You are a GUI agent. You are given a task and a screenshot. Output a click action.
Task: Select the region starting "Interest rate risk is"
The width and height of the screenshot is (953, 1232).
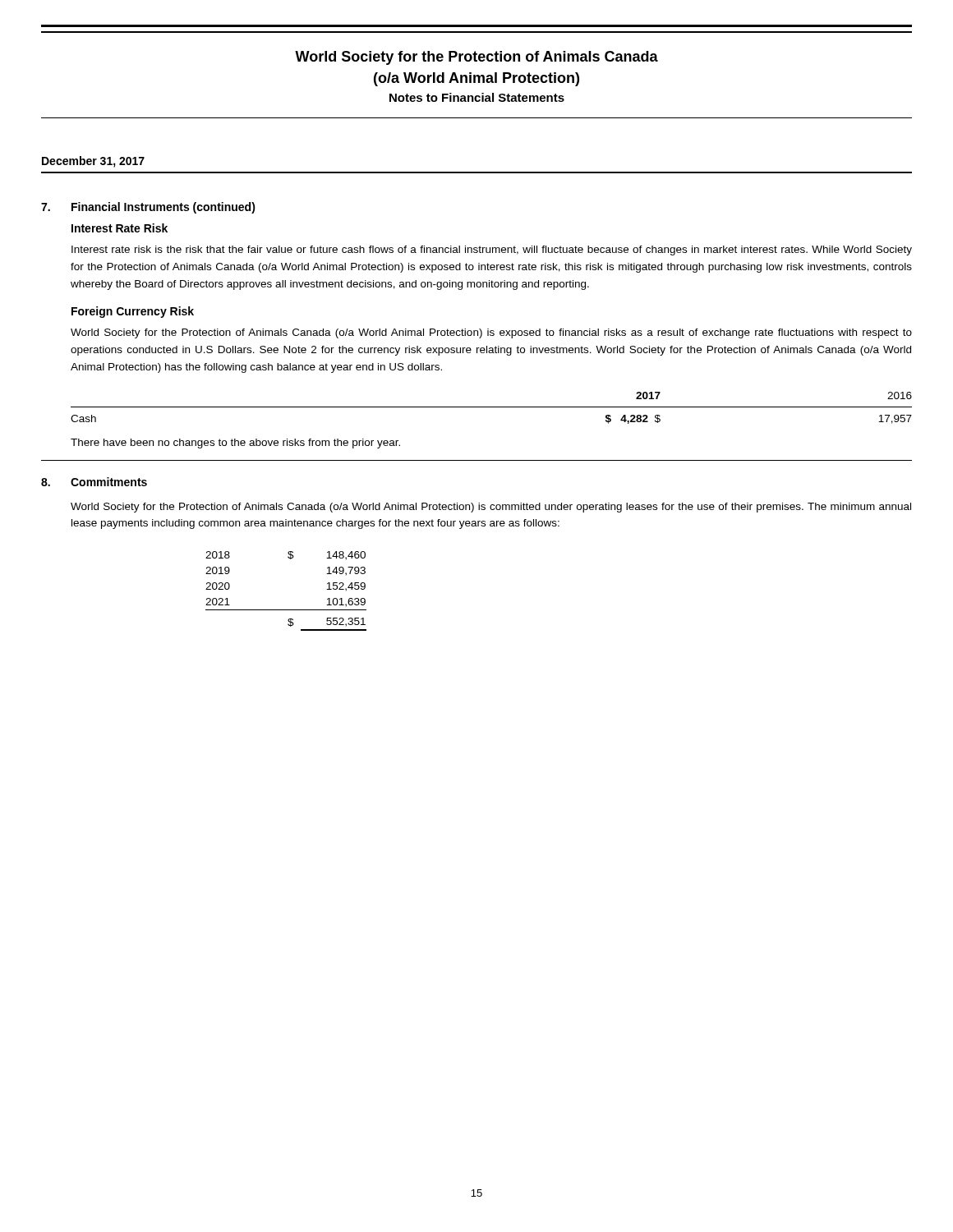click(x=491, y=266)
